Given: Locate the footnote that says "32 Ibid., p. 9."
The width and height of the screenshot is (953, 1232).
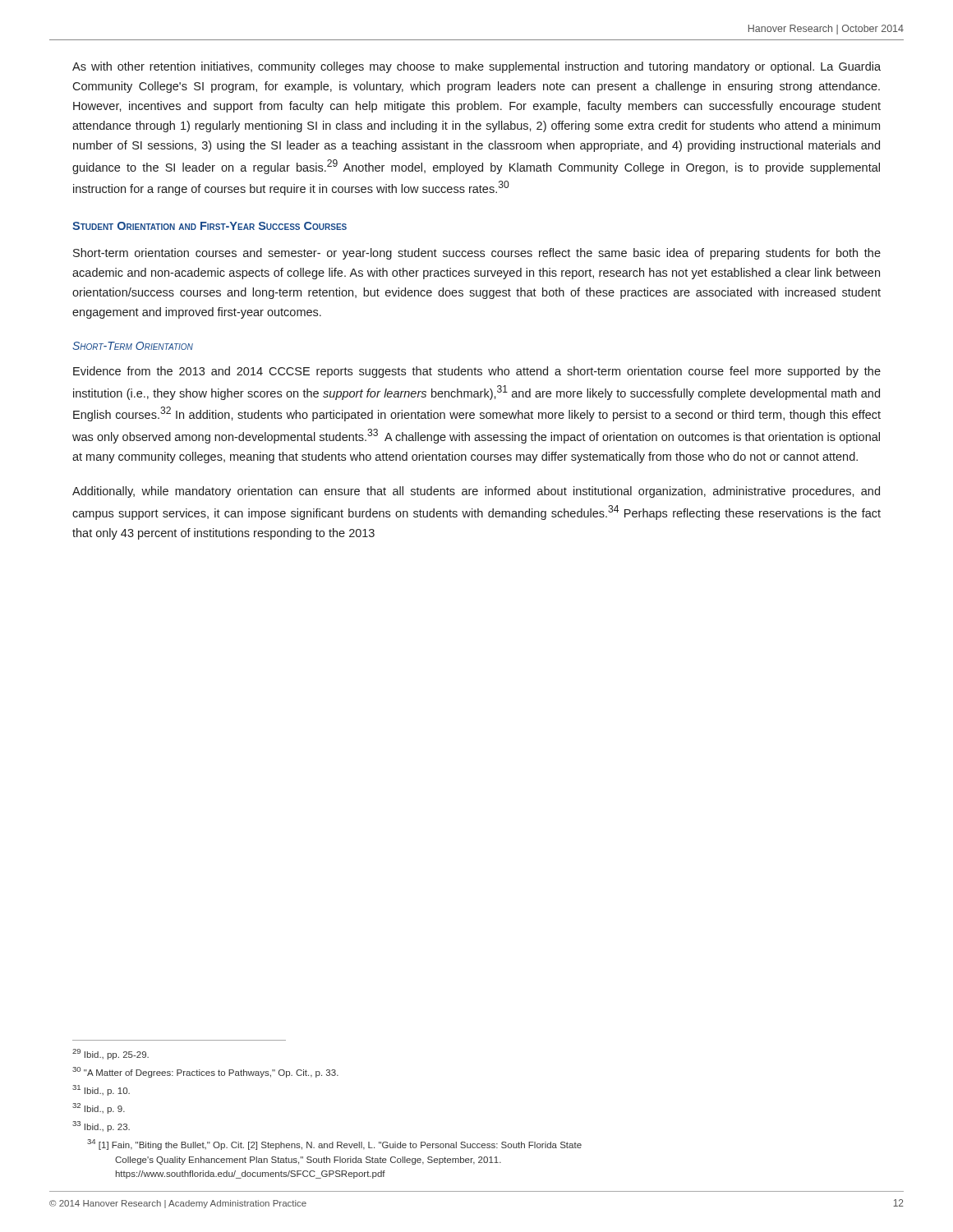Looking at the screenshot, I should (x=99, y=1107).
